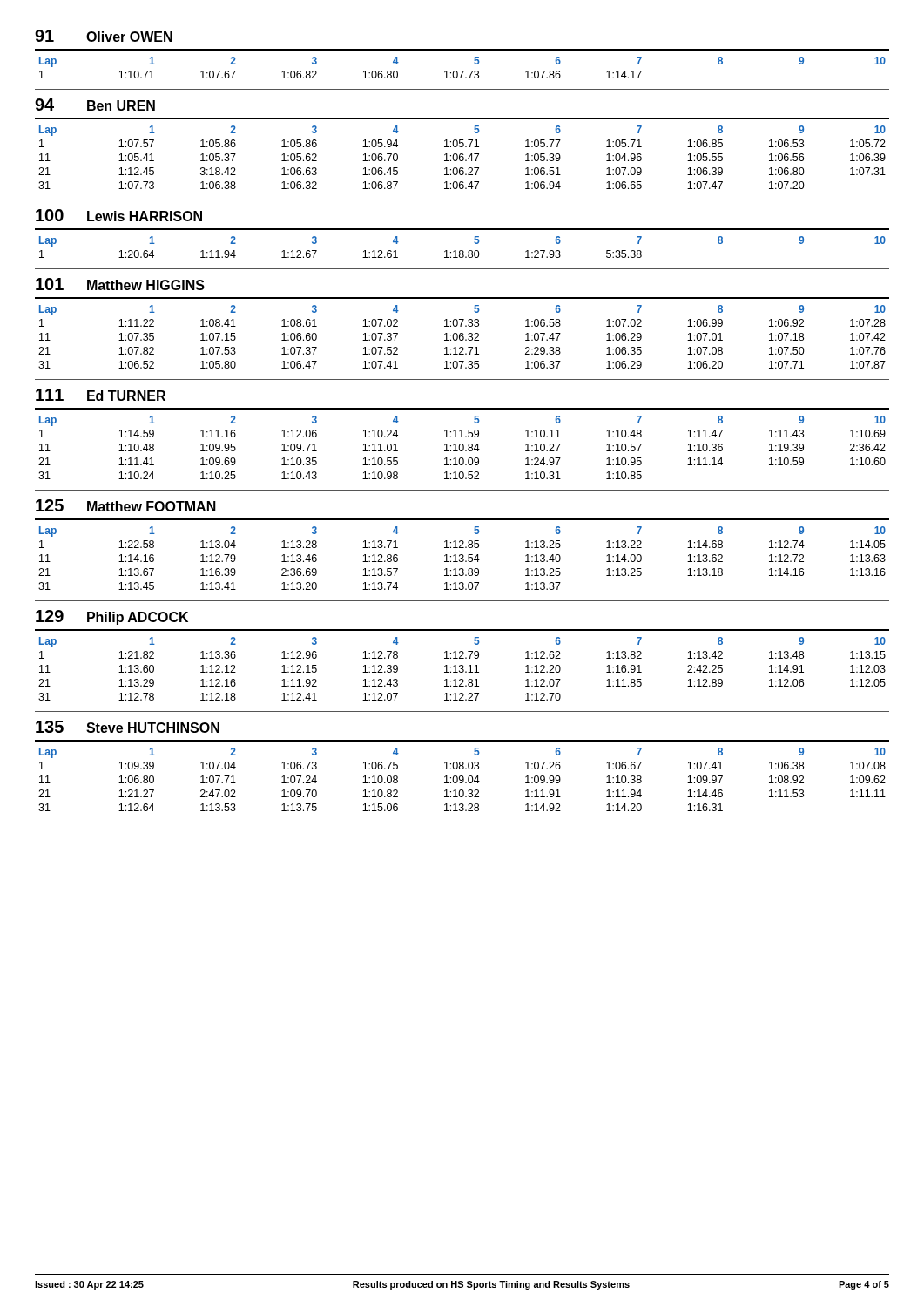Screen dimensions: 1307x924
Task: Select the block starting "125 Matthew FOOTMAN"
Action: point(125,506)
